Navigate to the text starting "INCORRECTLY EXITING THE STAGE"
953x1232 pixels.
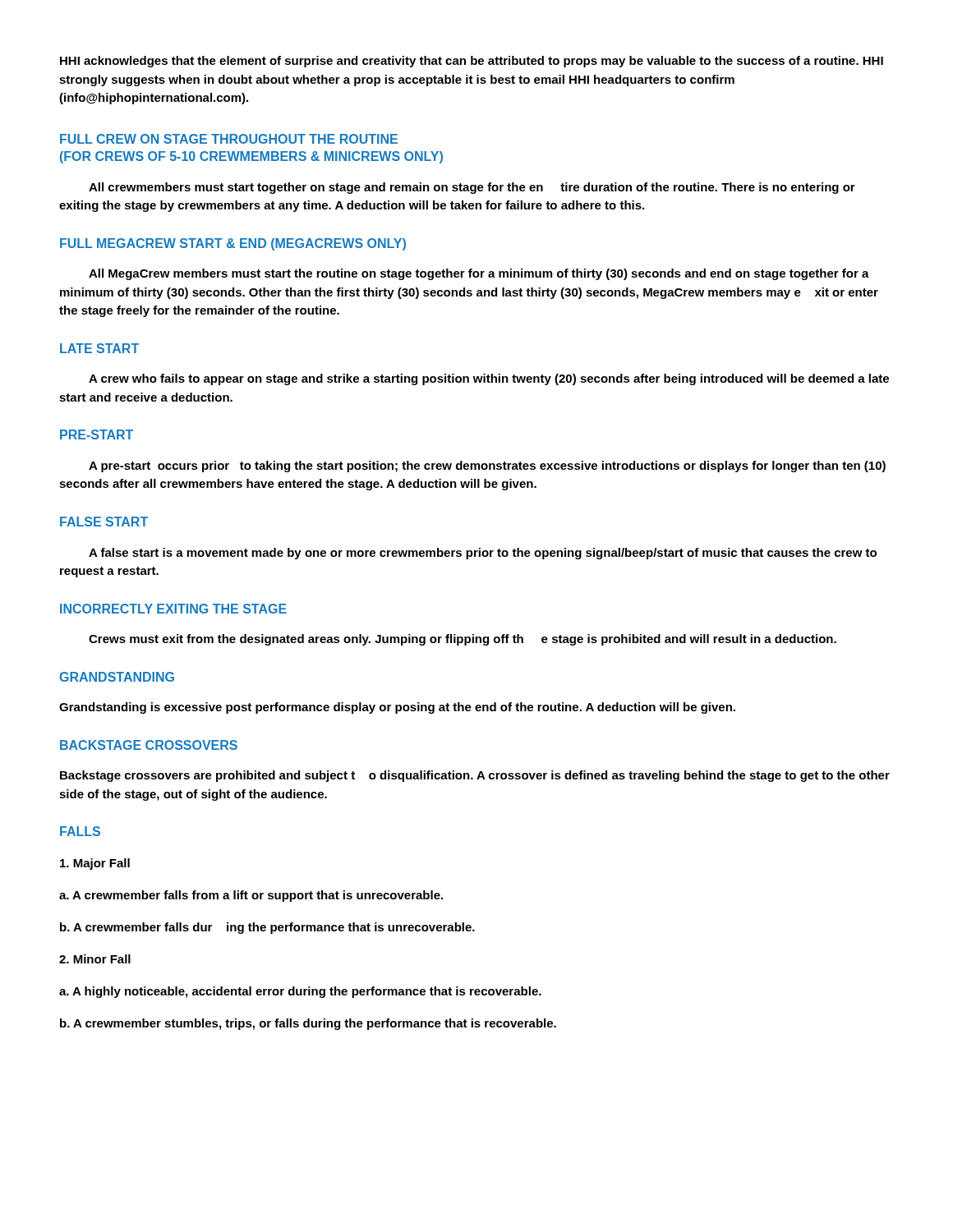pos(173,609)
